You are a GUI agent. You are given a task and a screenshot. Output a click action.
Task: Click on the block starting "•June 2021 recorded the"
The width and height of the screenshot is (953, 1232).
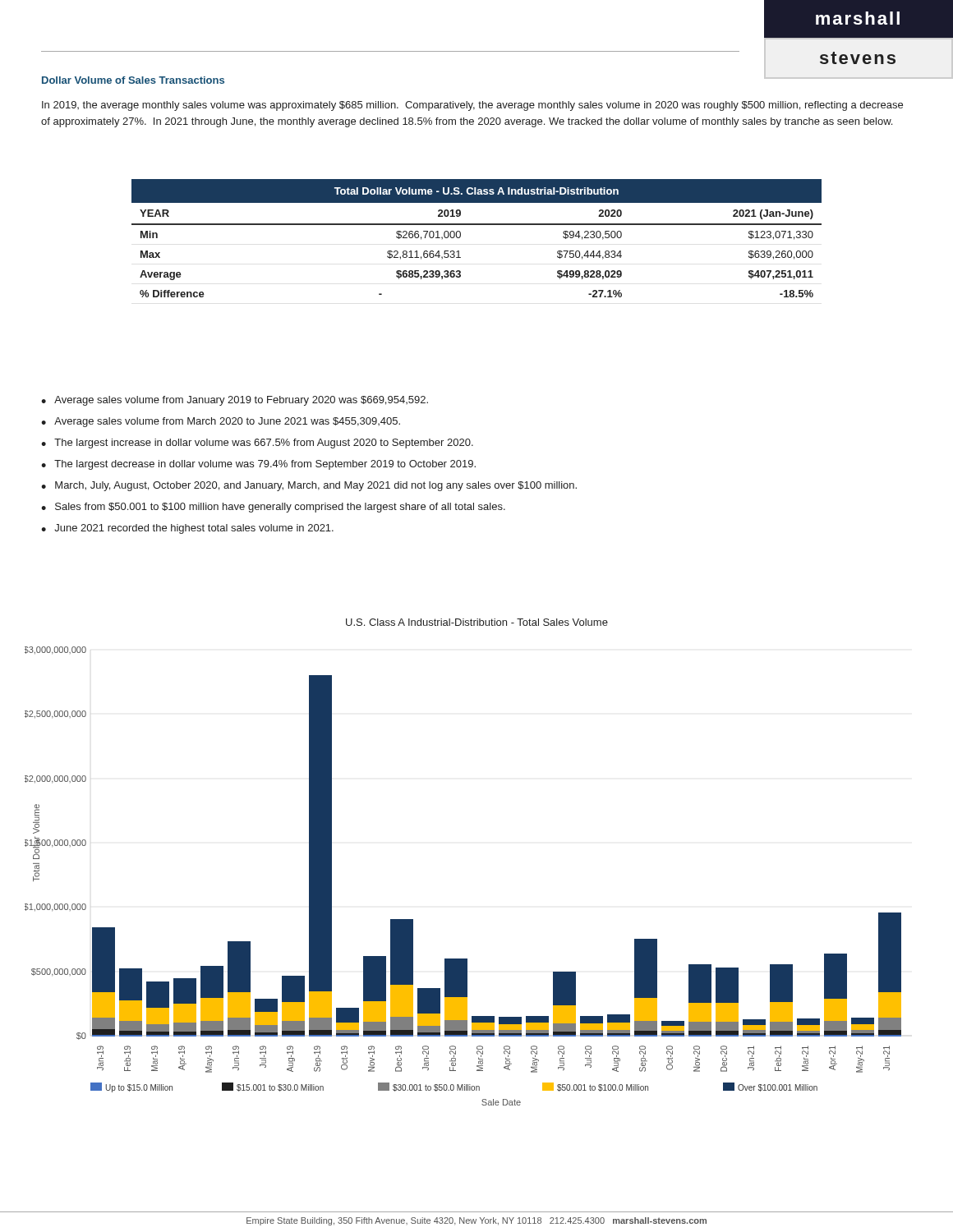pos(188,529)
